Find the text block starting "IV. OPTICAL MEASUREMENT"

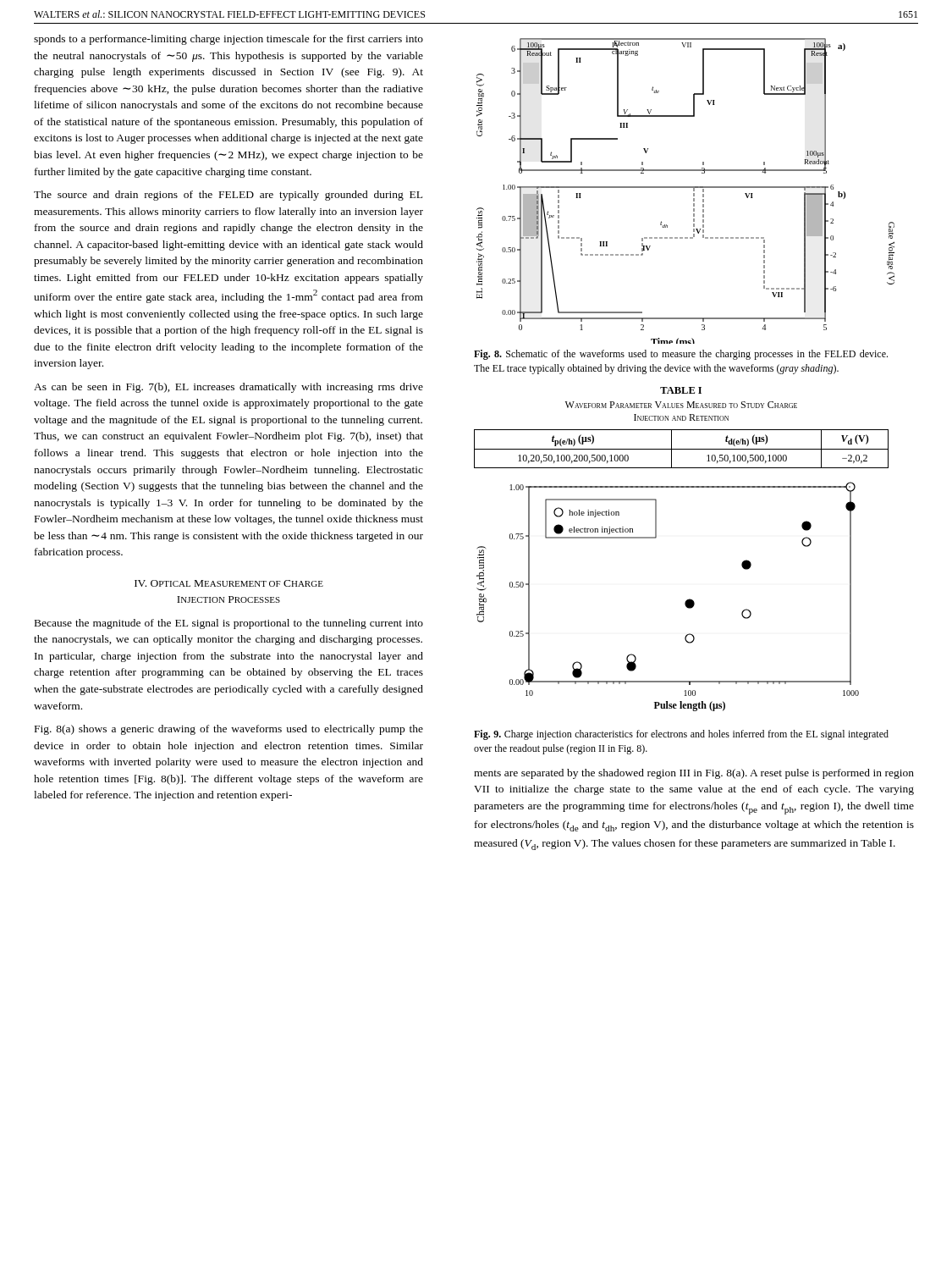(x=228, y=591)
